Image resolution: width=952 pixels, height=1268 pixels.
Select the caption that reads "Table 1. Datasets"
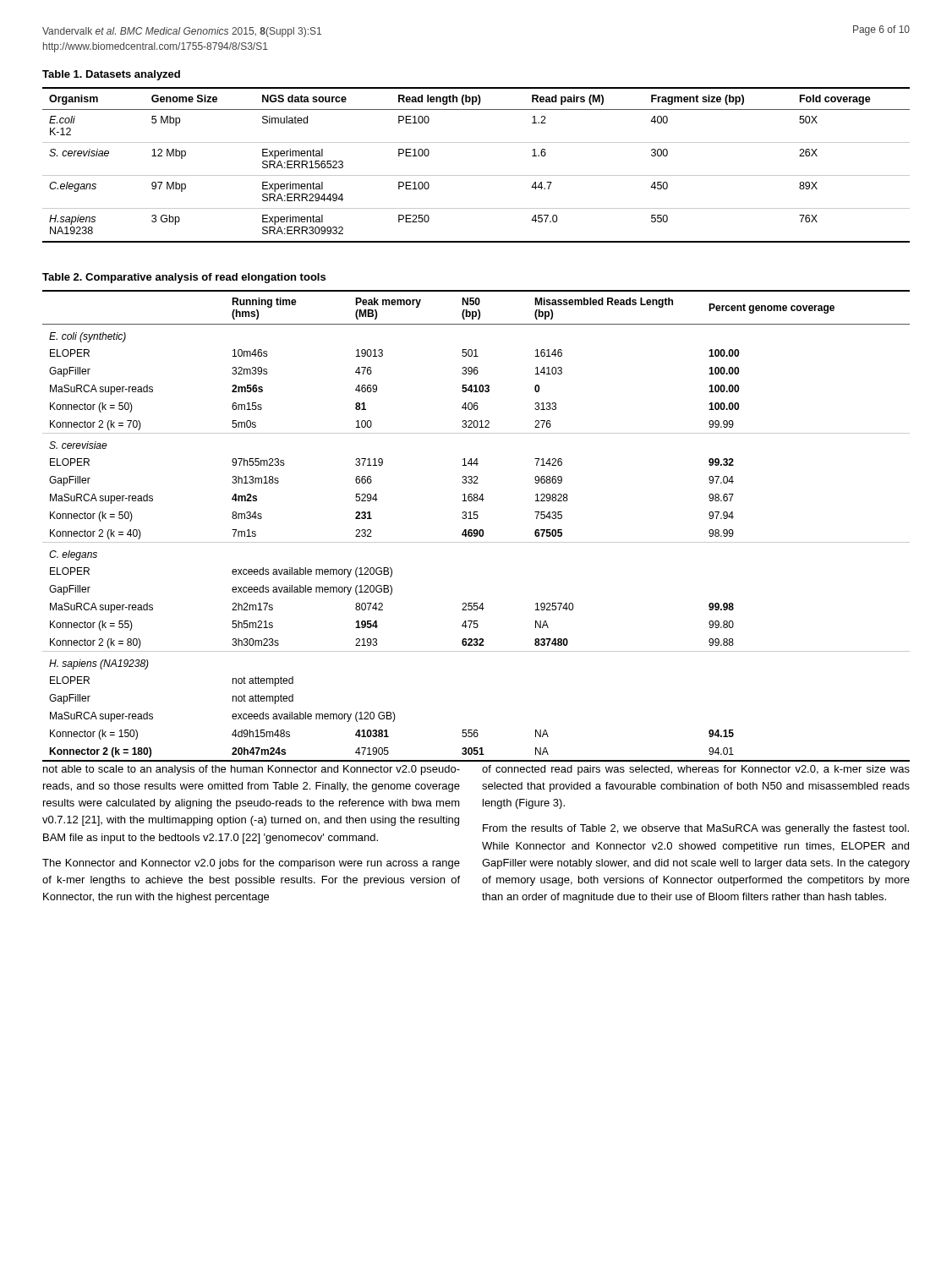112,74
